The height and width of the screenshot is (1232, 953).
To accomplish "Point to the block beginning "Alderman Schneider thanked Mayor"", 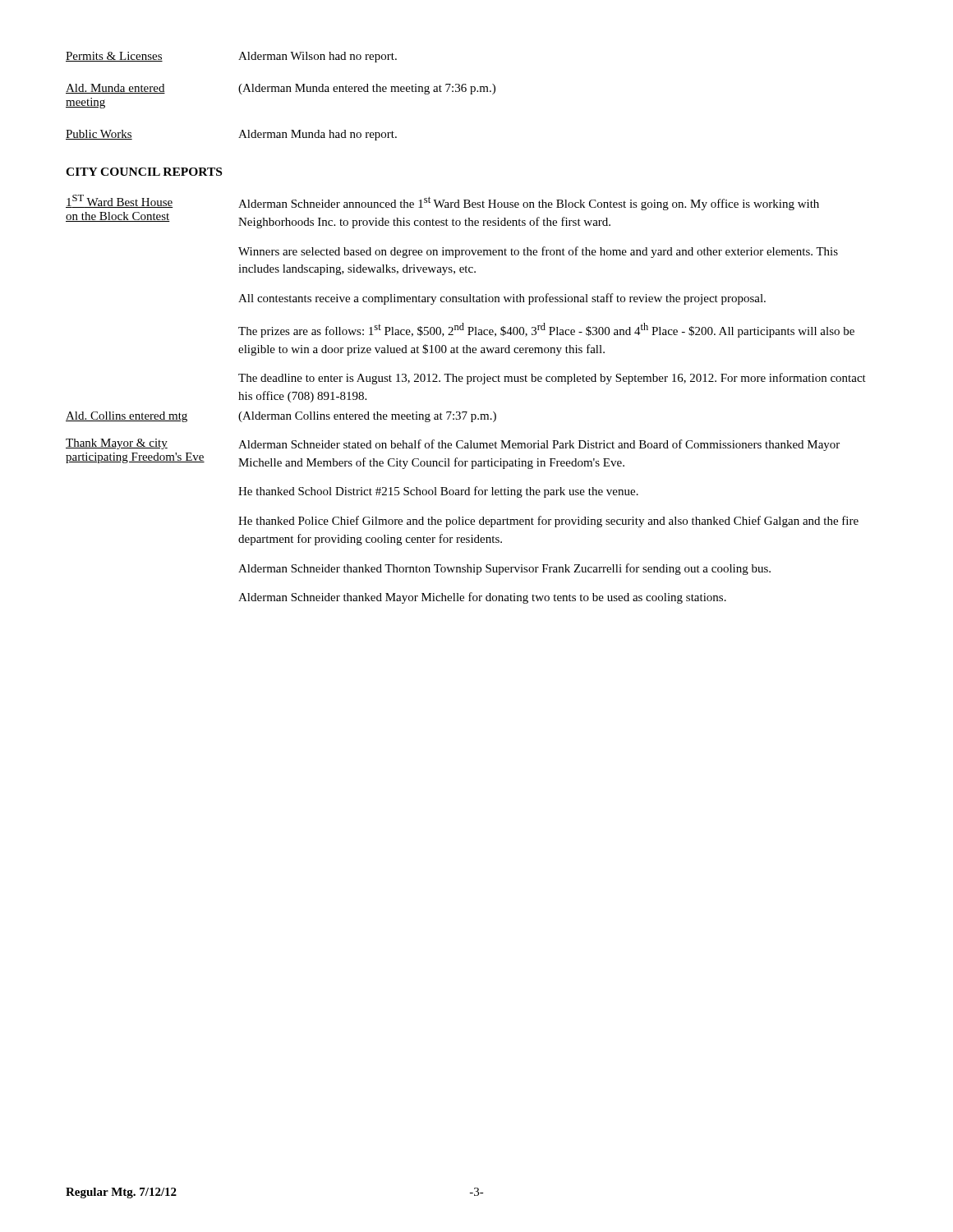I will click(x=482, y=597).
